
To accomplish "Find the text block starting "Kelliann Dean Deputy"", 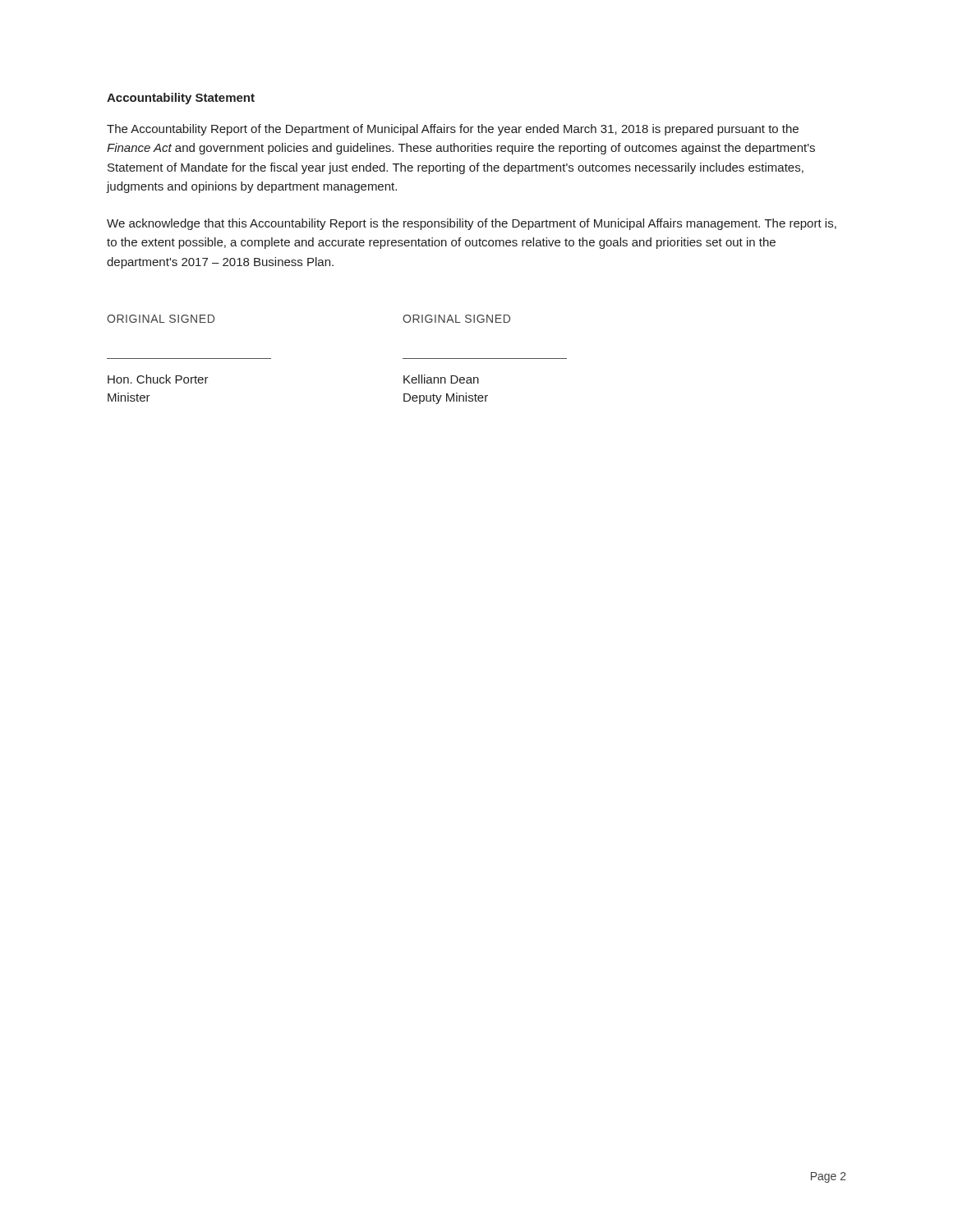I will [445, 388].
